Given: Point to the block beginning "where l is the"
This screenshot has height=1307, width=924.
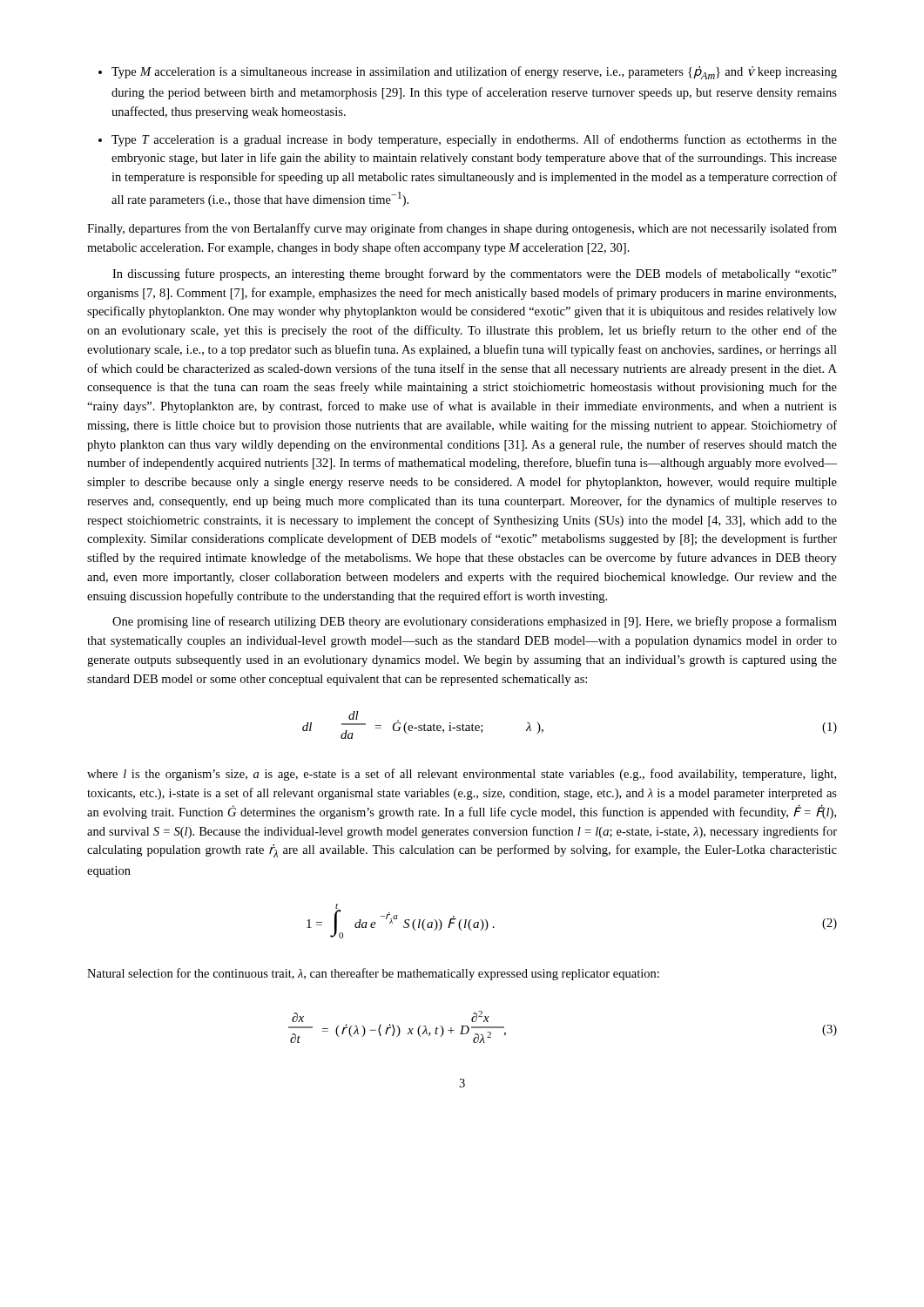Looking at the screenshot, I should click(462, 823).
